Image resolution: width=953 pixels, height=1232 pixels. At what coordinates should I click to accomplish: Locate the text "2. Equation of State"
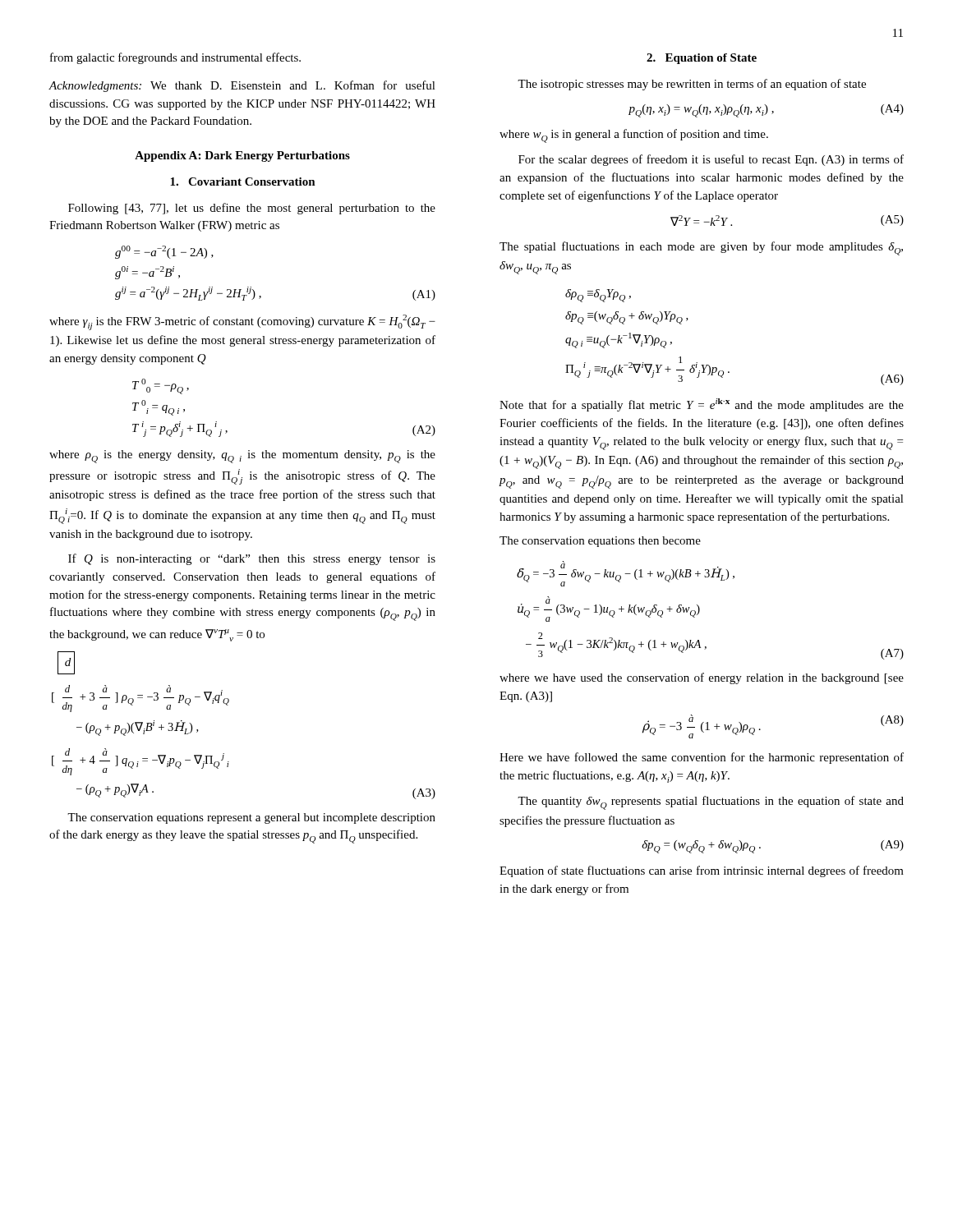(702, 57)
